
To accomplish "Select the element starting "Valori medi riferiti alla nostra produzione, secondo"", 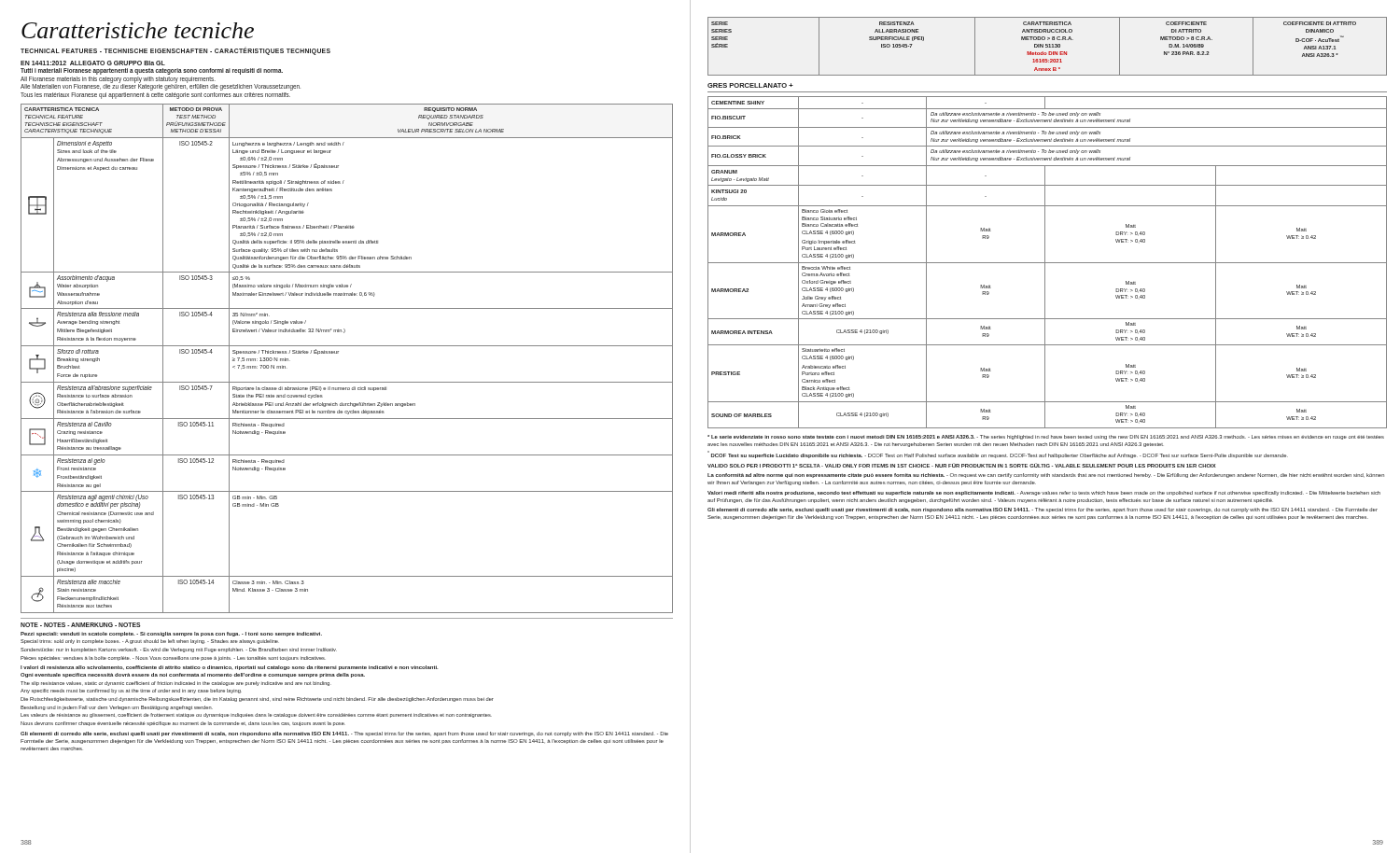I will click(x=1044, y=496).
